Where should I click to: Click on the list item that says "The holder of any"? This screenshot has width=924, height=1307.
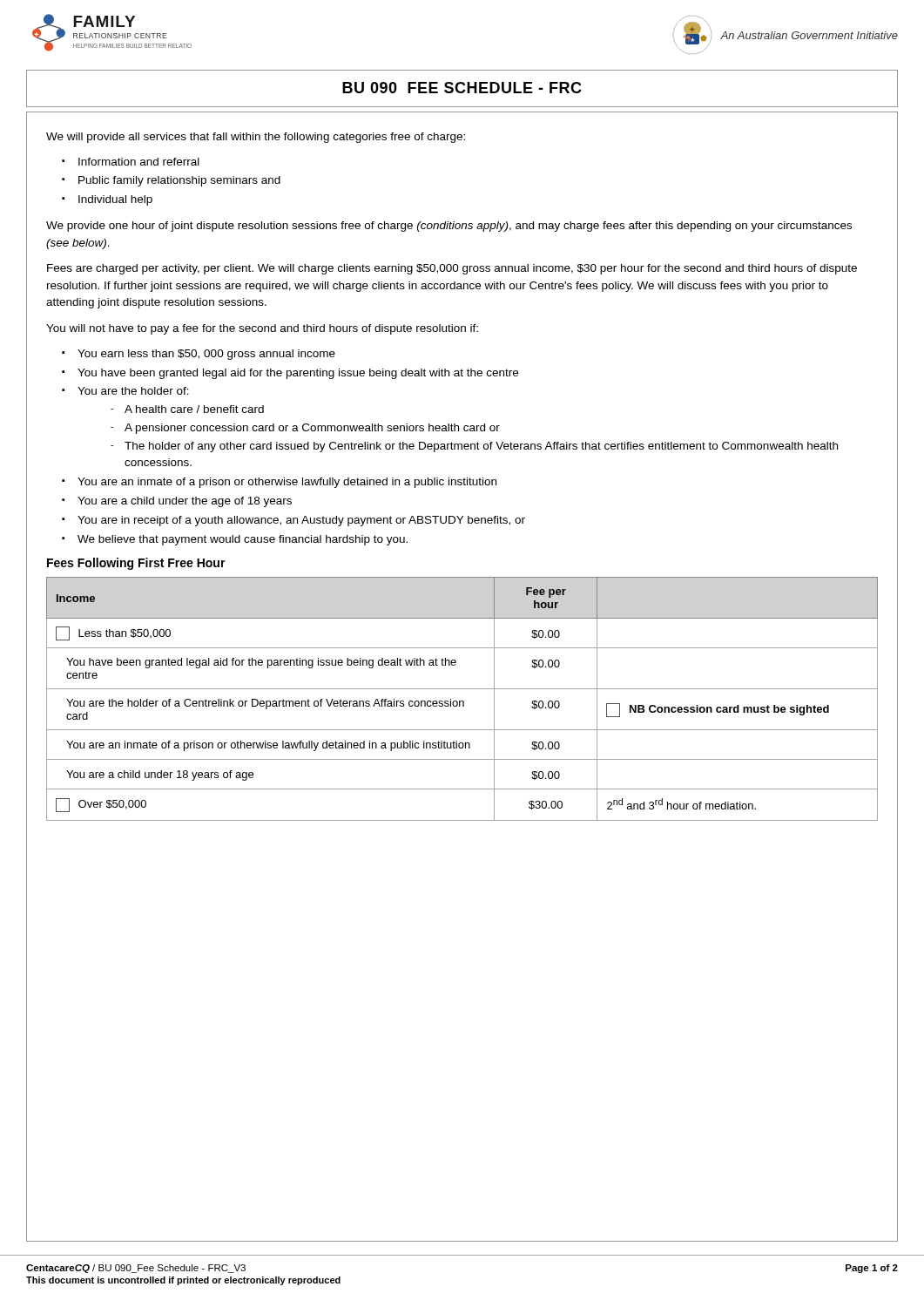point(482,454)
